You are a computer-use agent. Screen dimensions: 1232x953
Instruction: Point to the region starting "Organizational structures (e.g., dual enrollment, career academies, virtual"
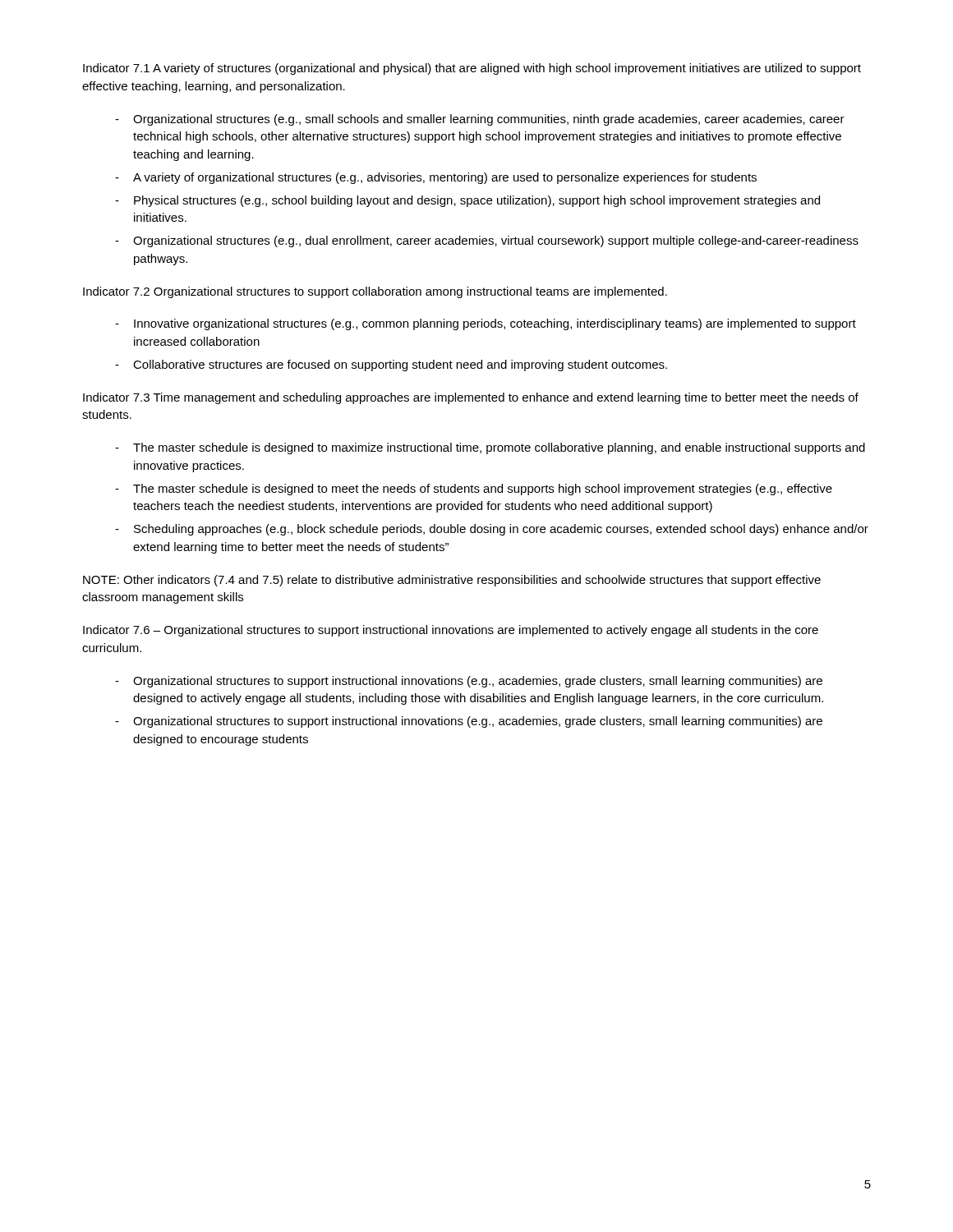pyautogui.click(x=496, y=249)
